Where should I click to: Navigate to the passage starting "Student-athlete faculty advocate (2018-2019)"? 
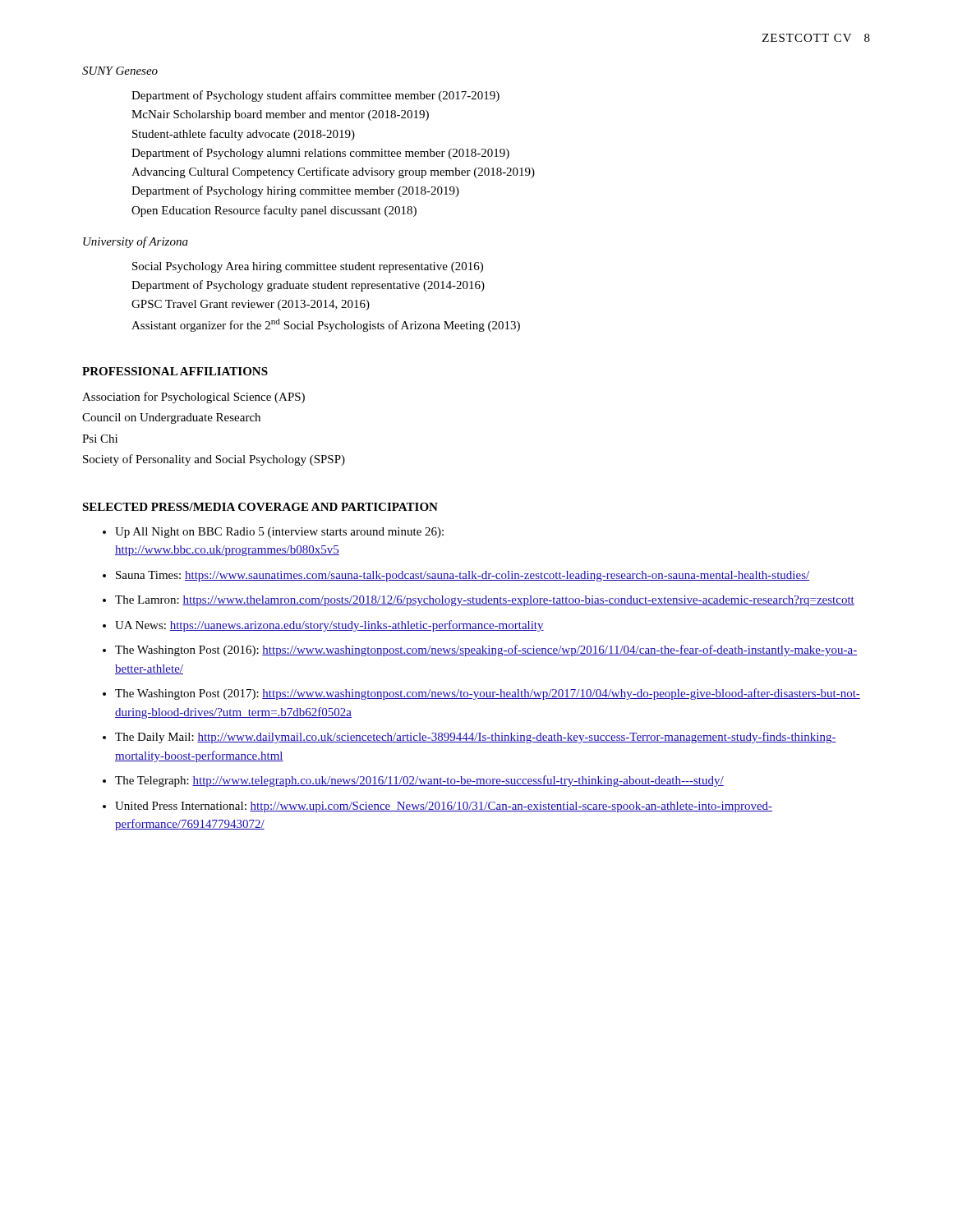(244, 135)
